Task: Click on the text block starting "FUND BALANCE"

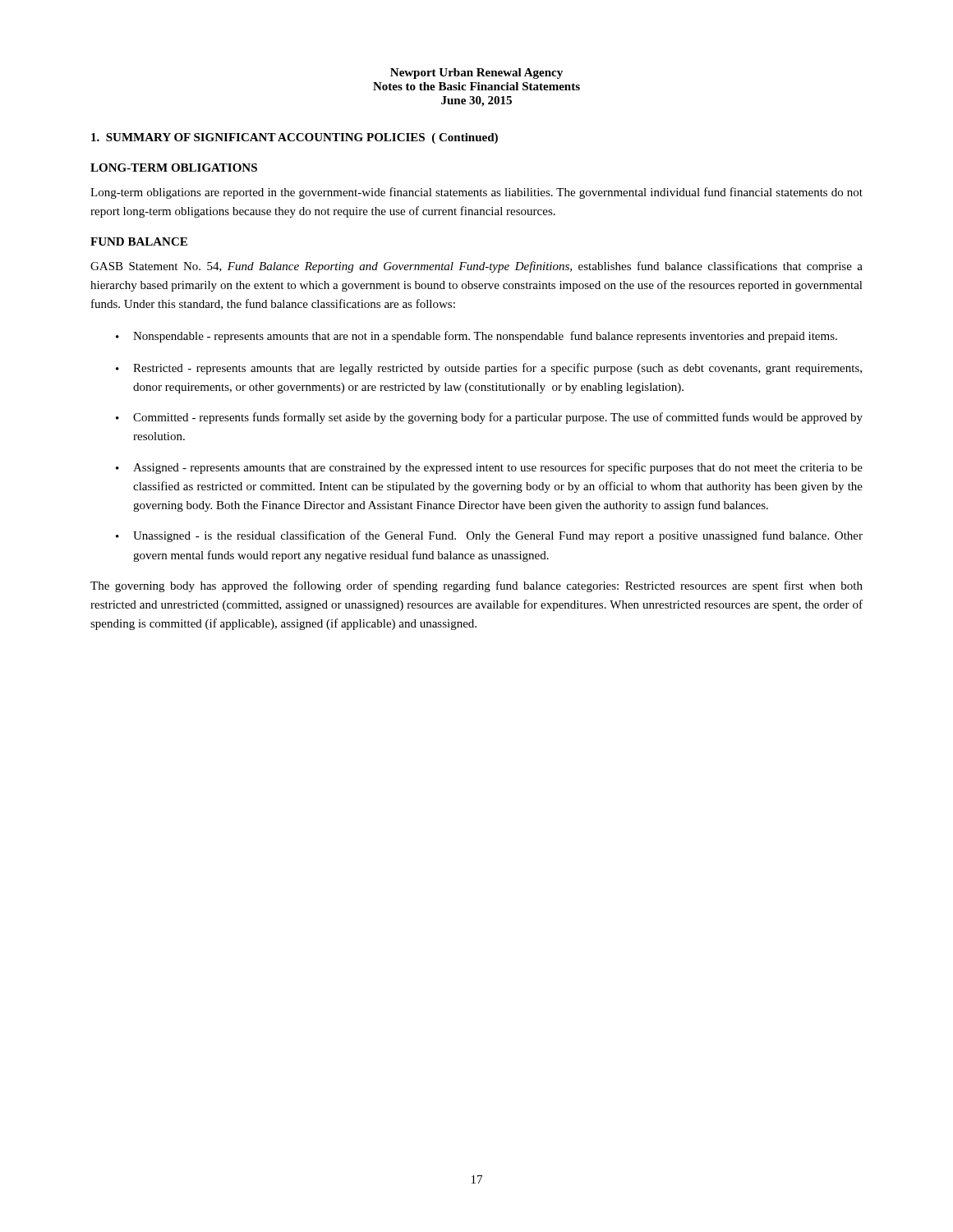Action: [139, 241]
